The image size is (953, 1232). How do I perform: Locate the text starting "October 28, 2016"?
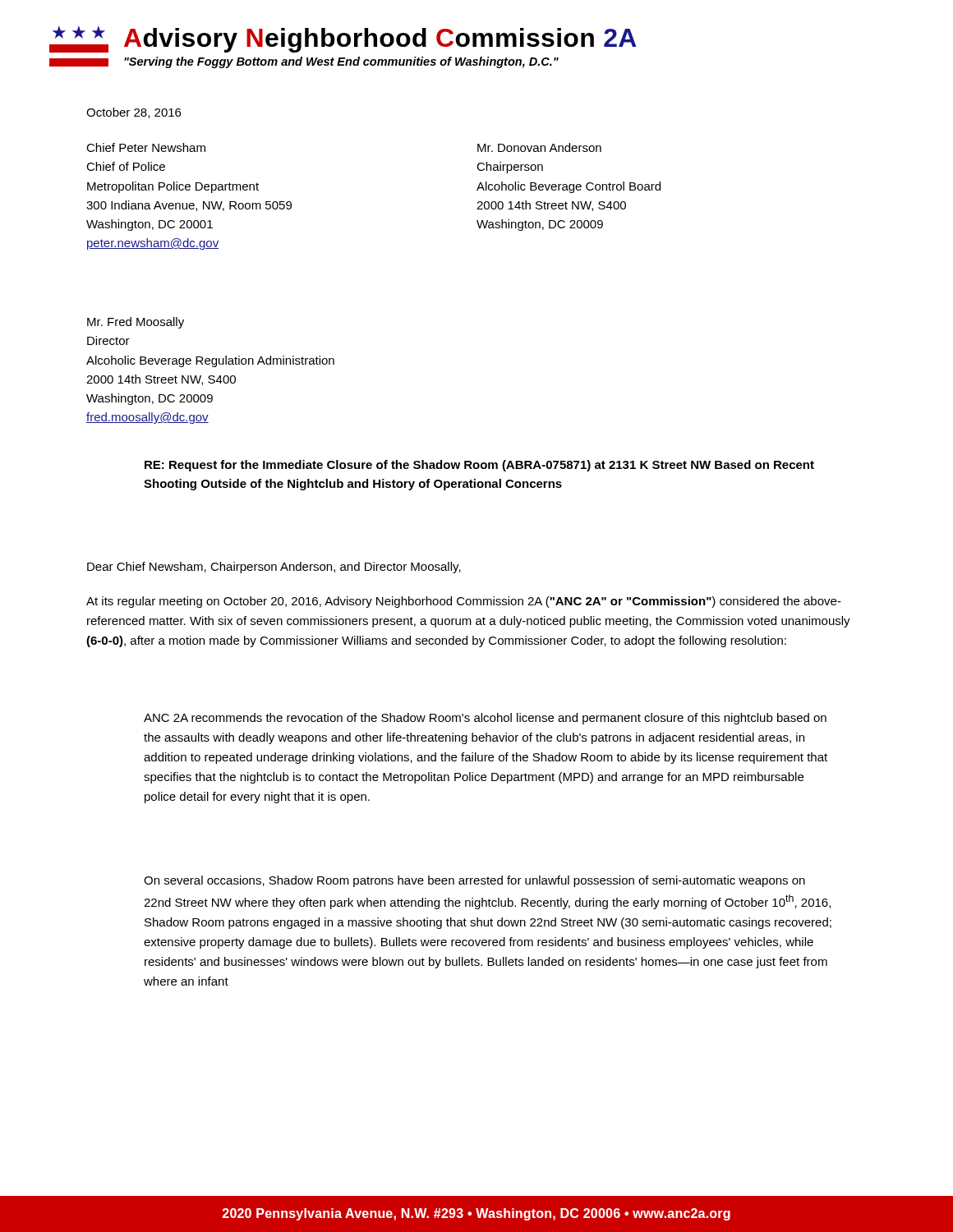[x=134, y=112]
